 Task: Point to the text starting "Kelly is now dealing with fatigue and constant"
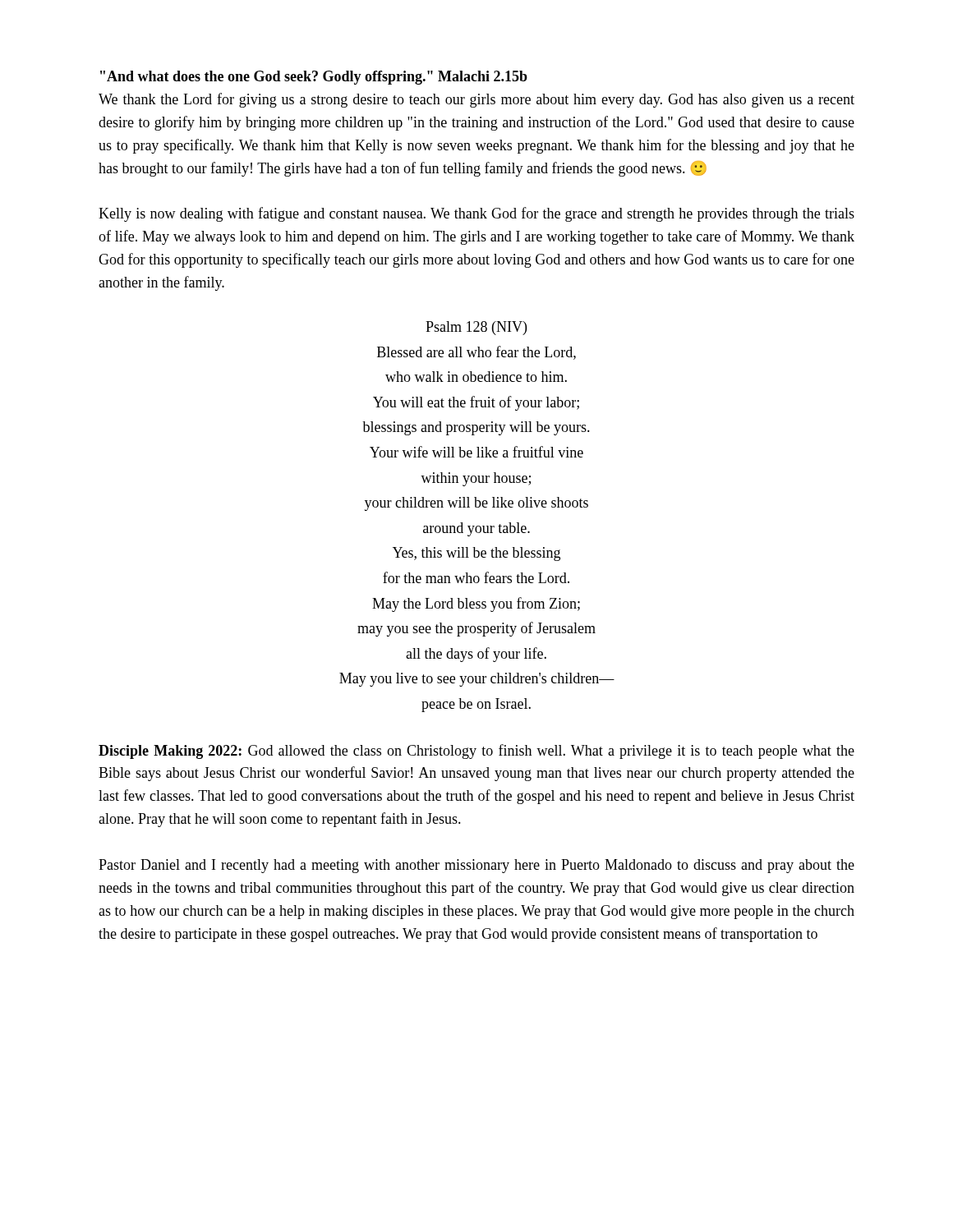tap(476, 248)
